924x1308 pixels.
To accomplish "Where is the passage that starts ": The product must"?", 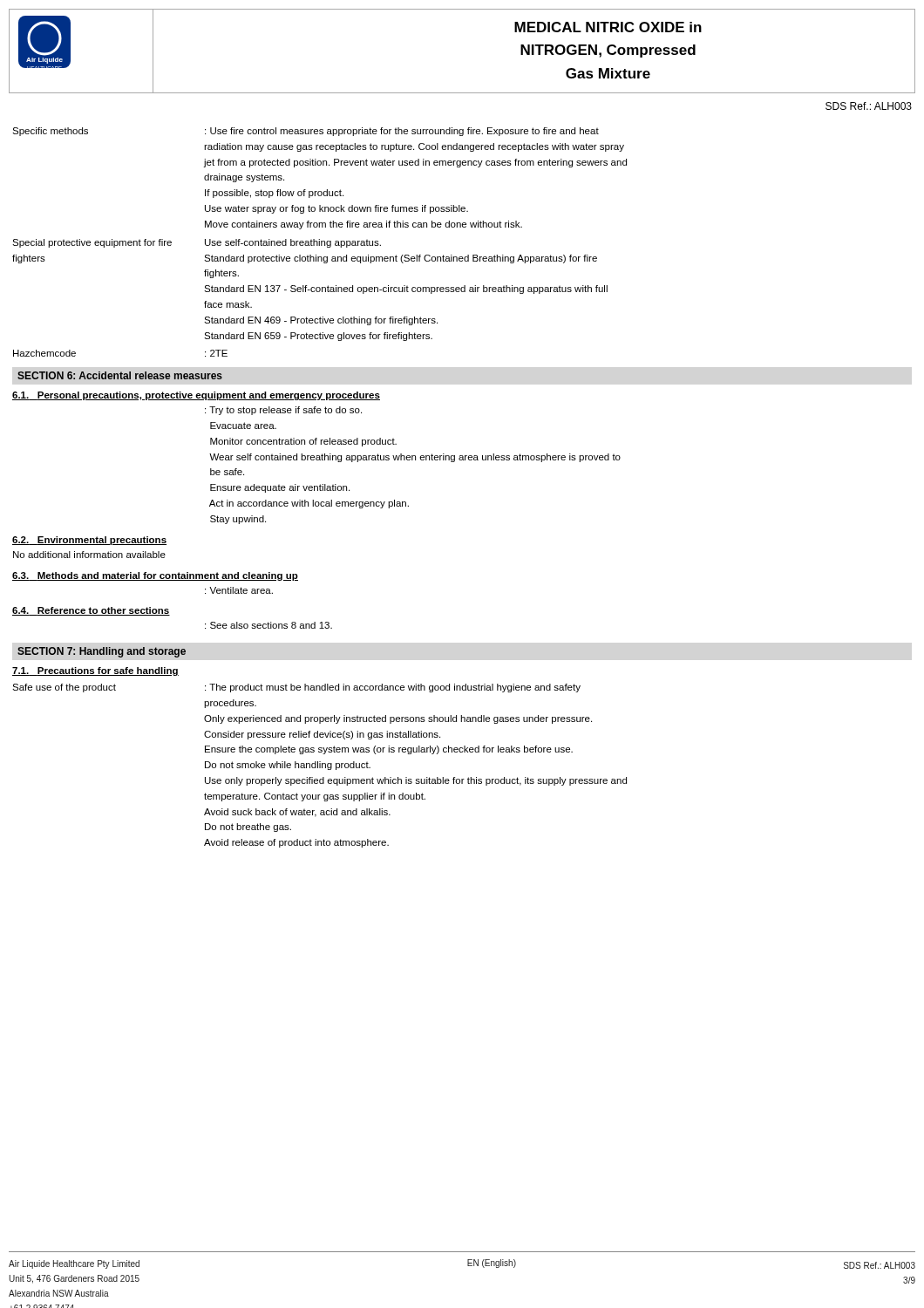I will pos(393,688).
